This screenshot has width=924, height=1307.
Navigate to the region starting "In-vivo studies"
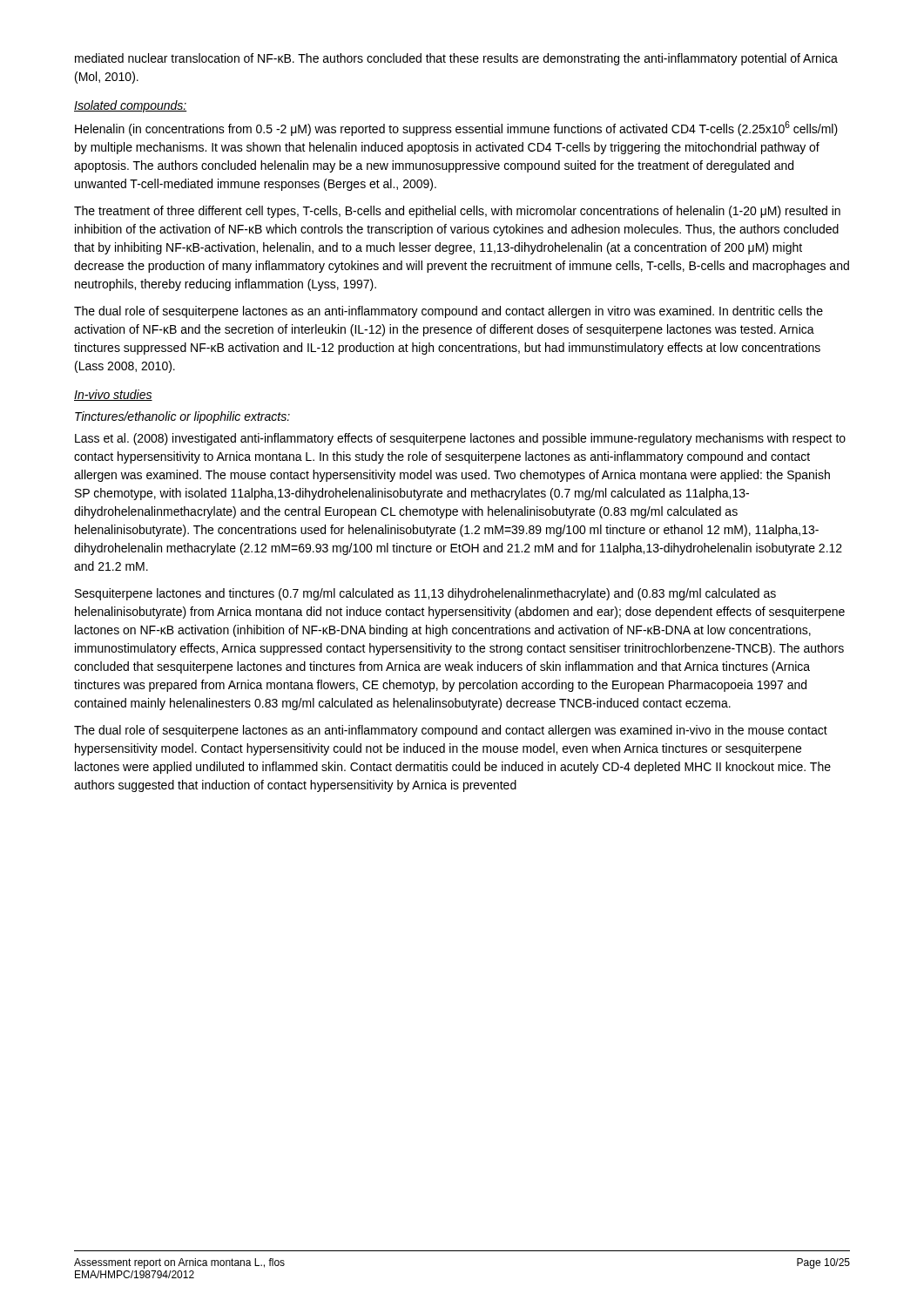[113, 394]
